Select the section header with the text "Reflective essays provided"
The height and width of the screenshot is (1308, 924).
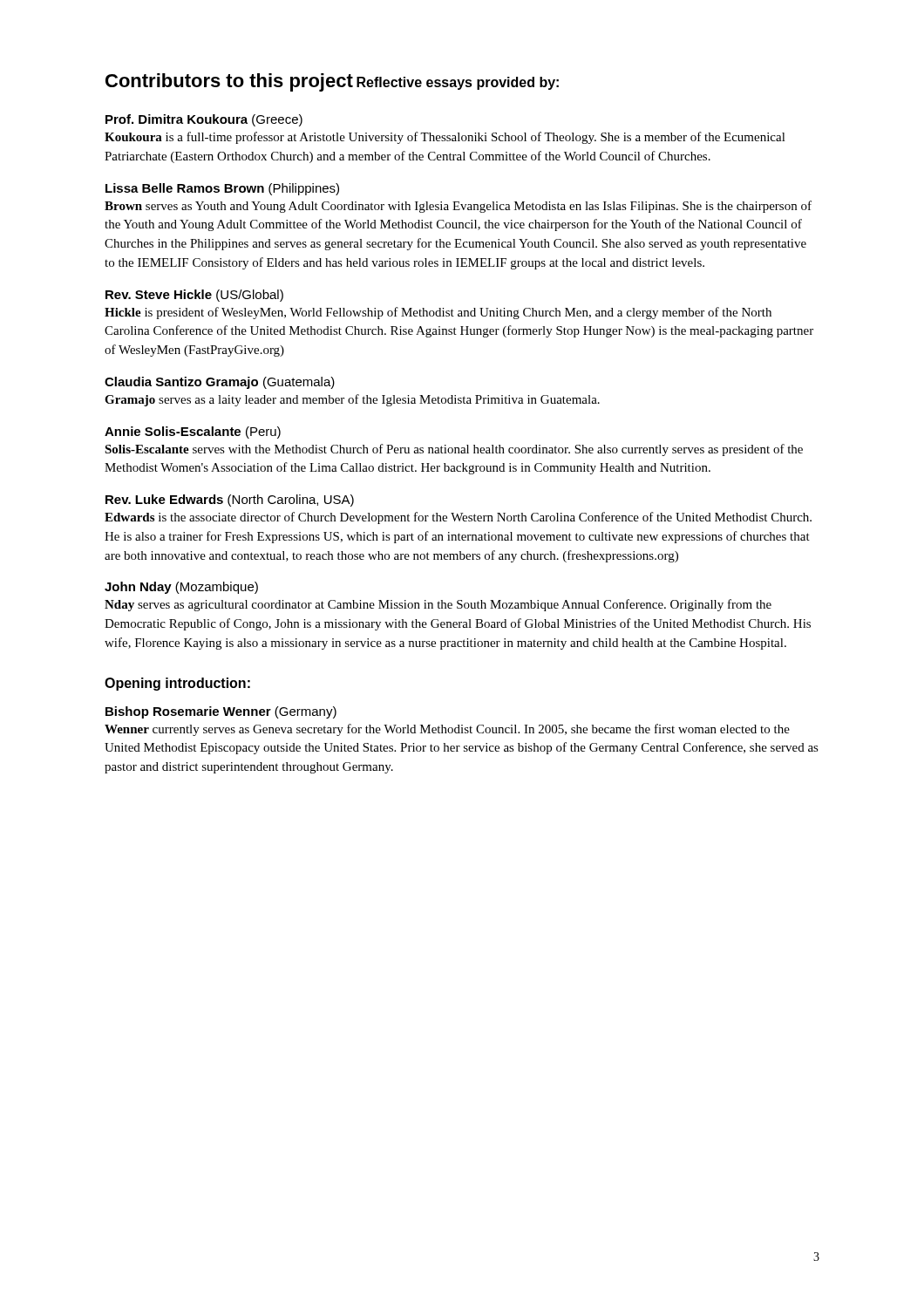coord(458,83)
